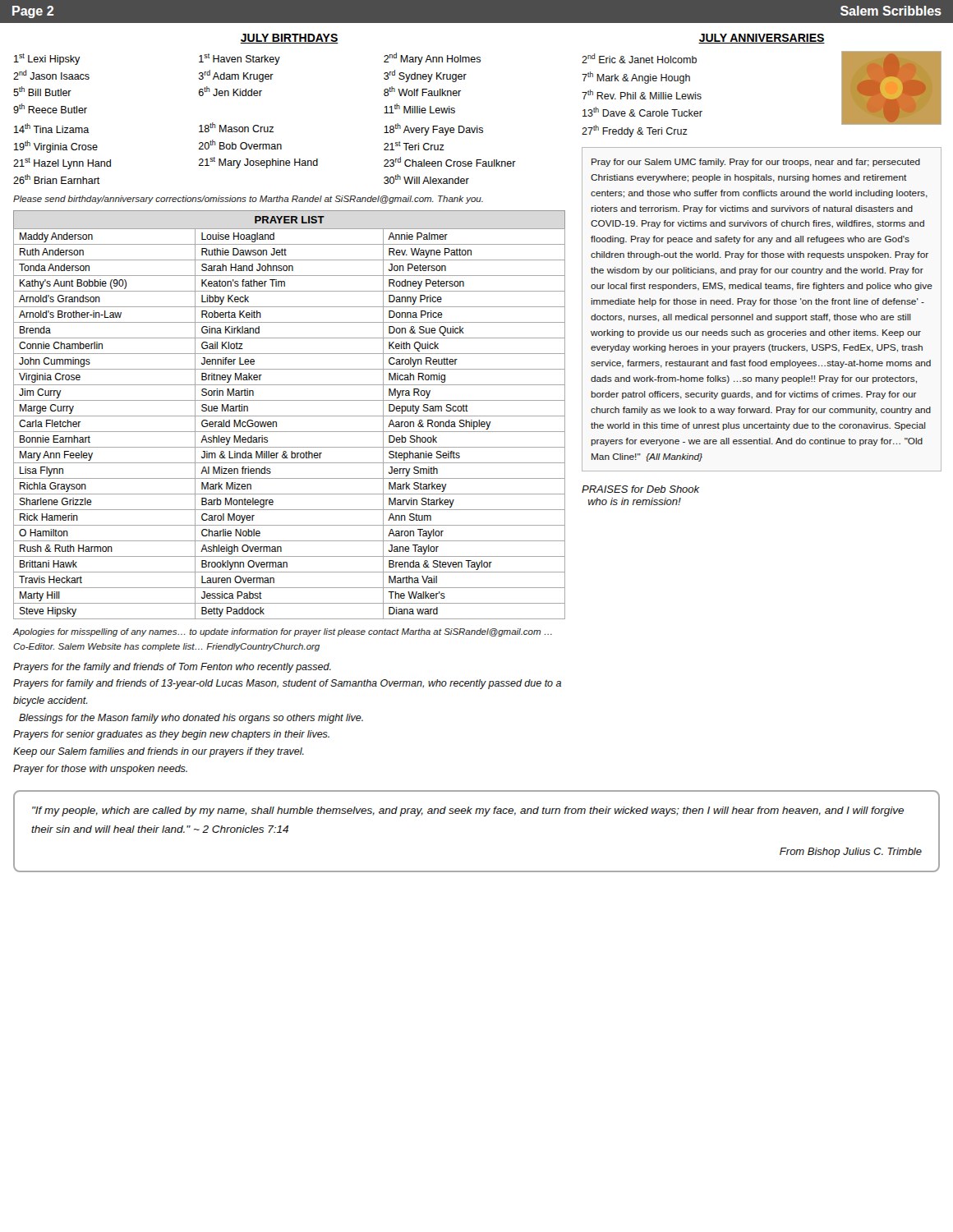Image resolution: width=953 pixels, height=1232 pixels.
Task: Find the block on this page that starts "1st Lexi Hipsky"
Action: click(247, 59)
